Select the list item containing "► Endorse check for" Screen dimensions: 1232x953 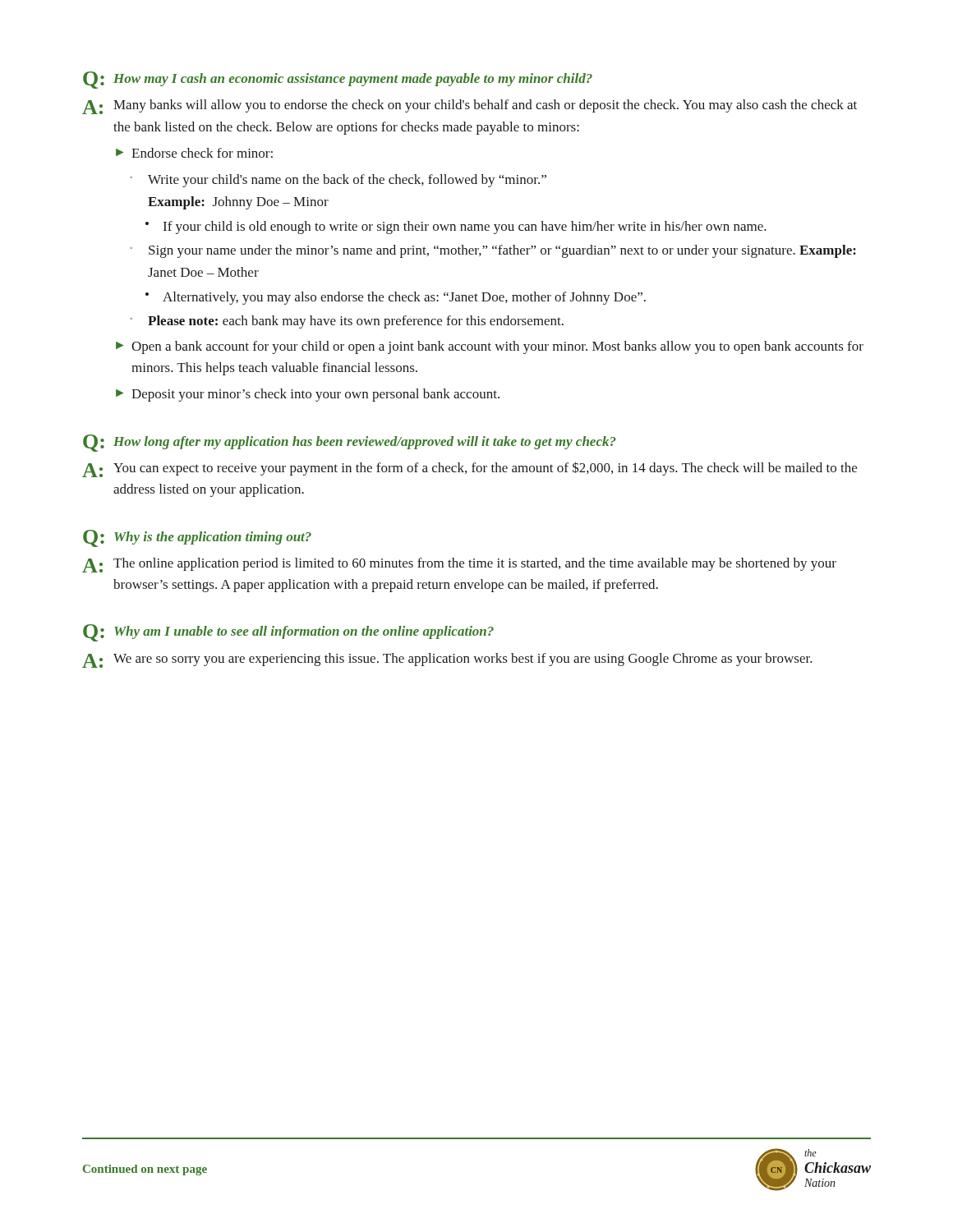194,154
